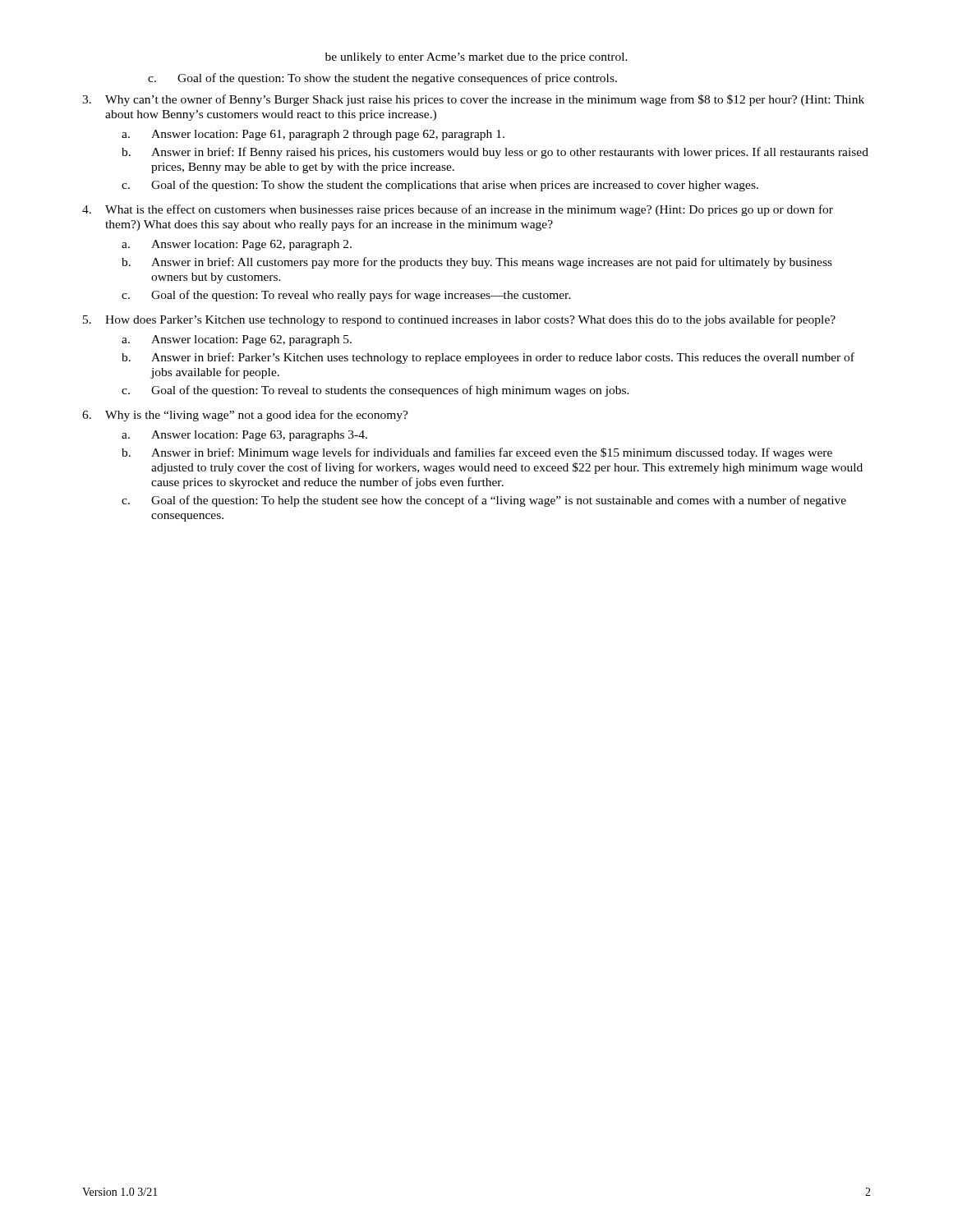
Task: Locate the block of text that opens with "4. What is the effect"
Action: coord(476,254)
